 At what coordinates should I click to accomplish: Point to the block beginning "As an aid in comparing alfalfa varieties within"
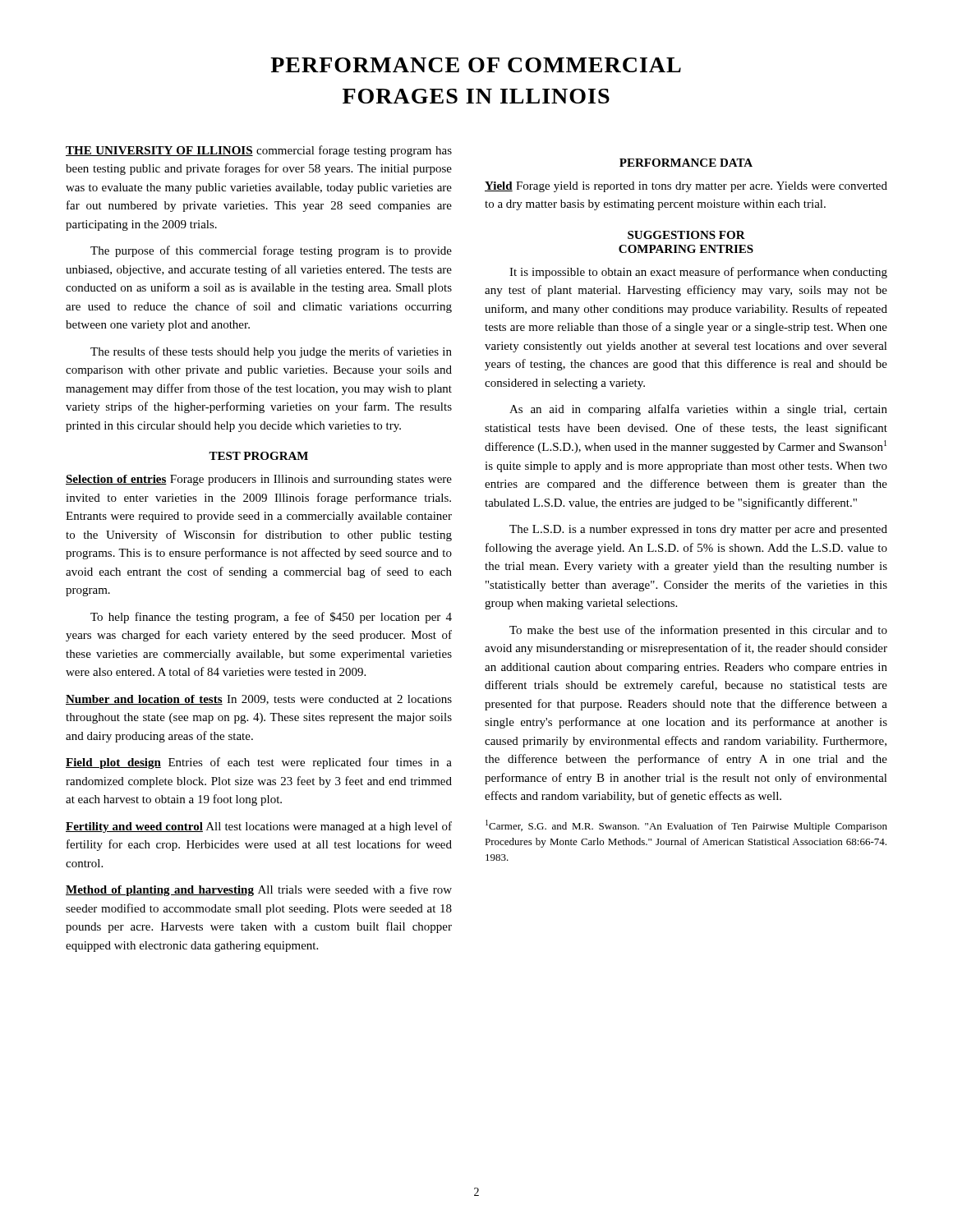[686, 456]
